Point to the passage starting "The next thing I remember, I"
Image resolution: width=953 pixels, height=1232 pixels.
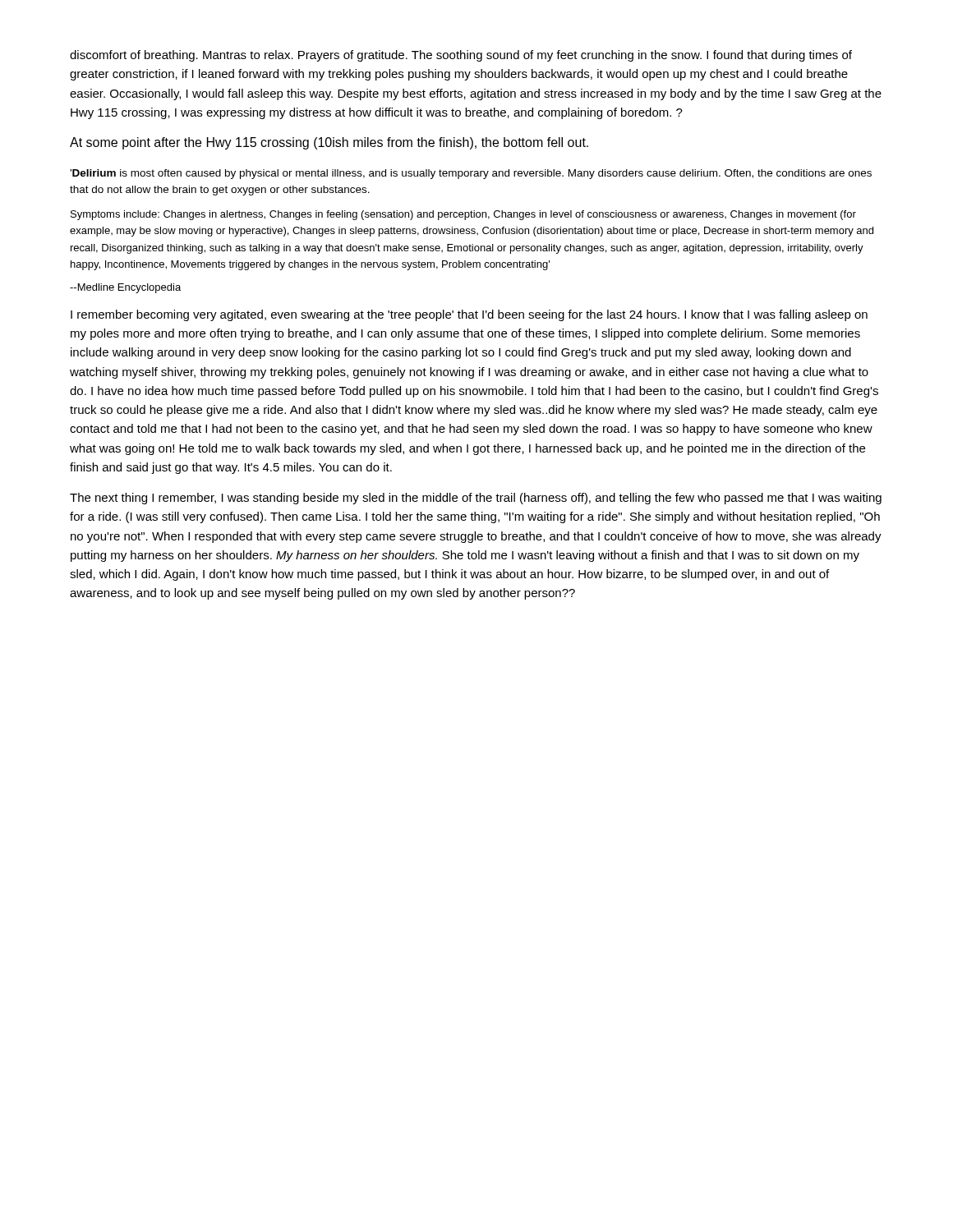[x=476, y=545]
